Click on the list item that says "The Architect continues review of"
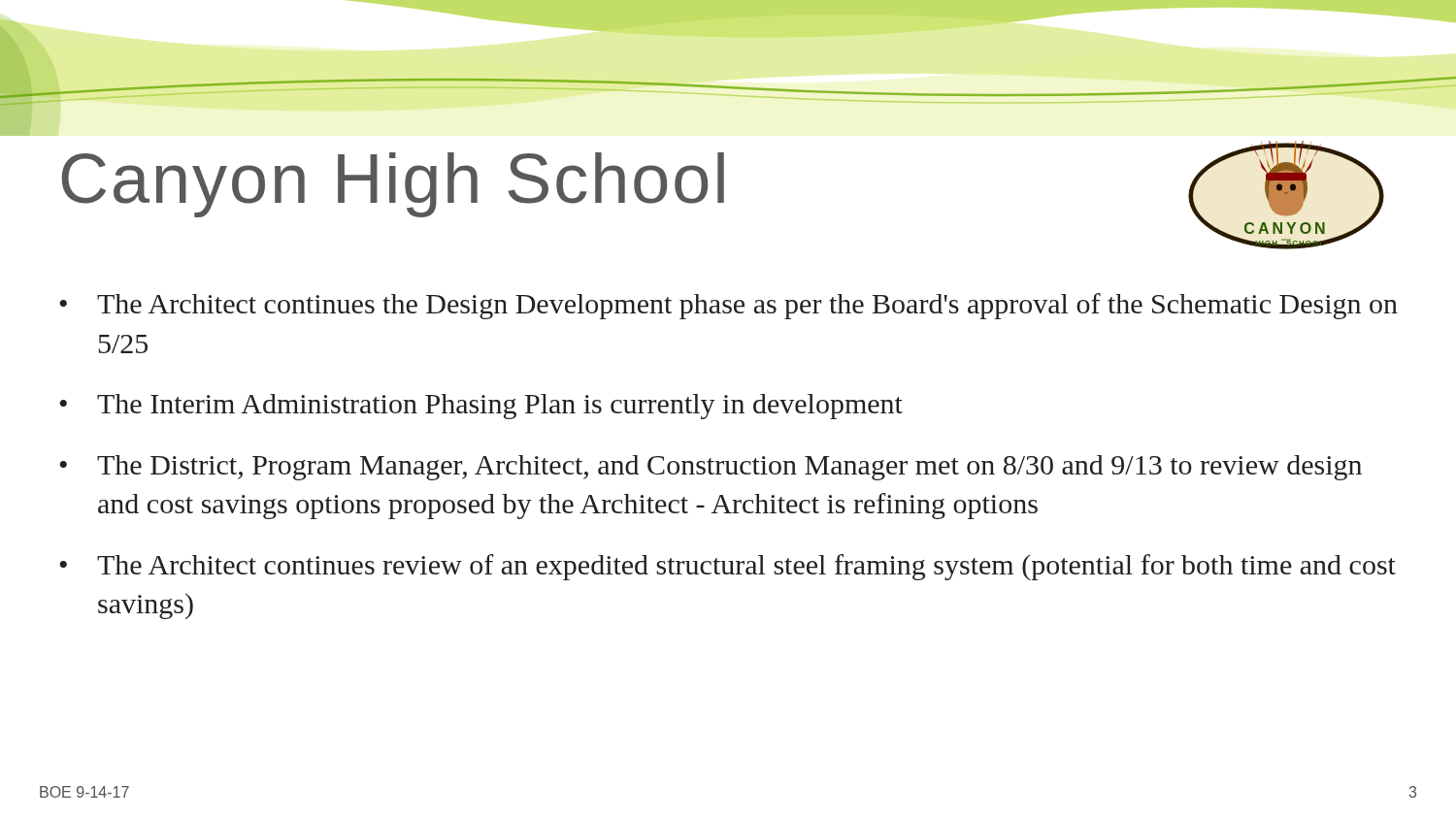1456x819 pixels. coord(746,583)
